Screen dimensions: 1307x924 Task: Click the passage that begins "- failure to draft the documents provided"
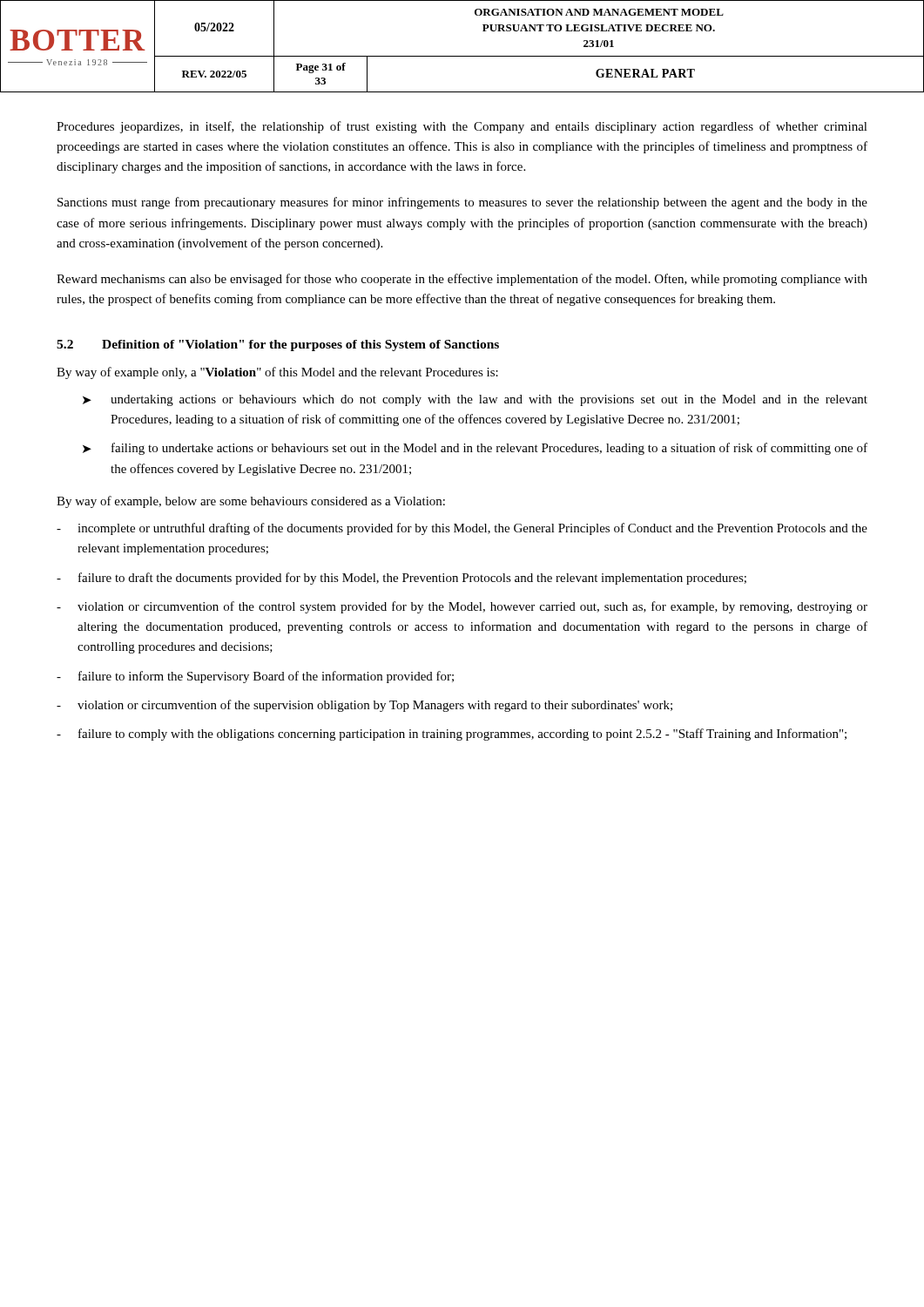click(462, 578)
